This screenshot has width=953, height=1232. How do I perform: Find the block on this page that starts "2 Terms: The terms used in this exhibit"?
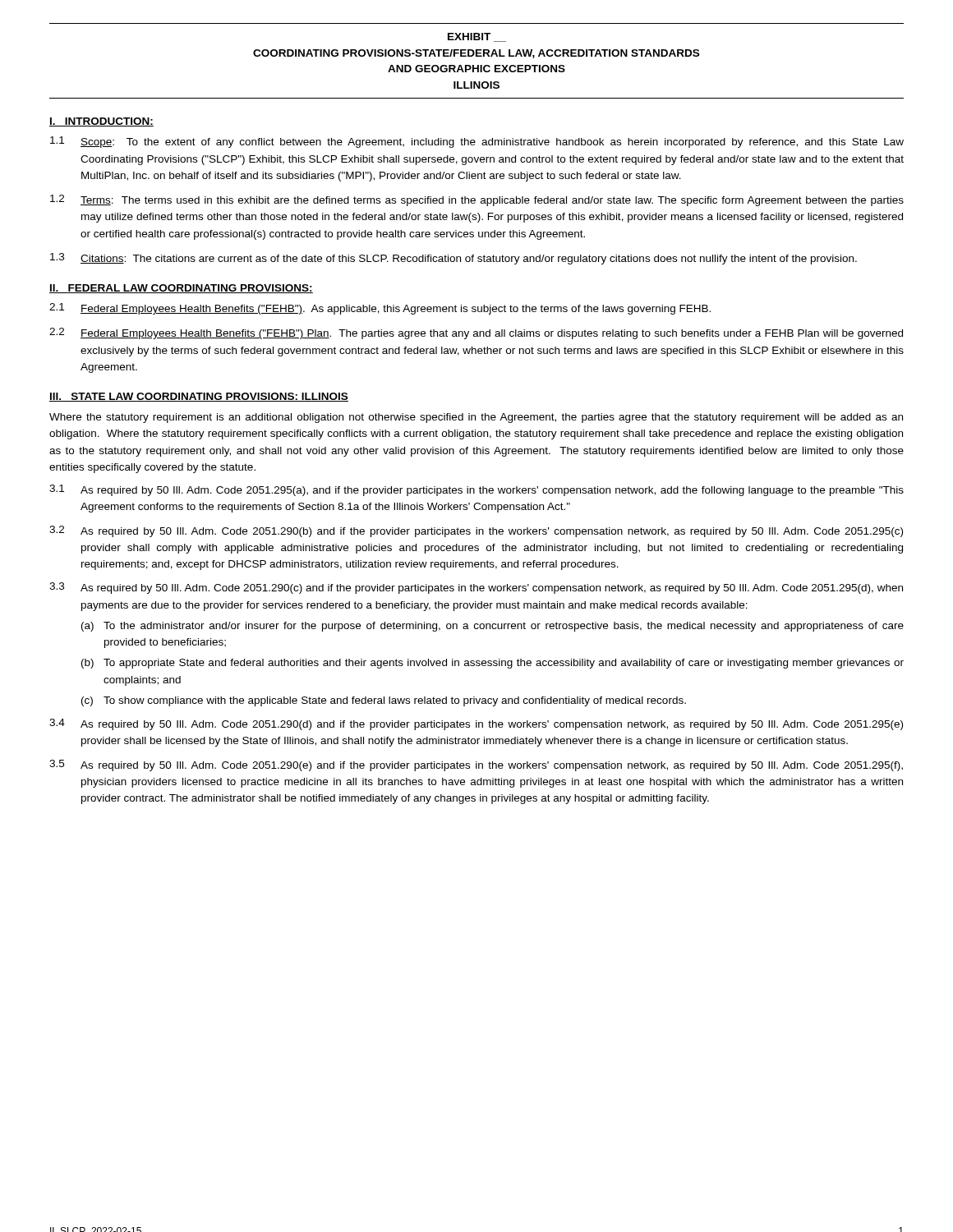(476, 217)
